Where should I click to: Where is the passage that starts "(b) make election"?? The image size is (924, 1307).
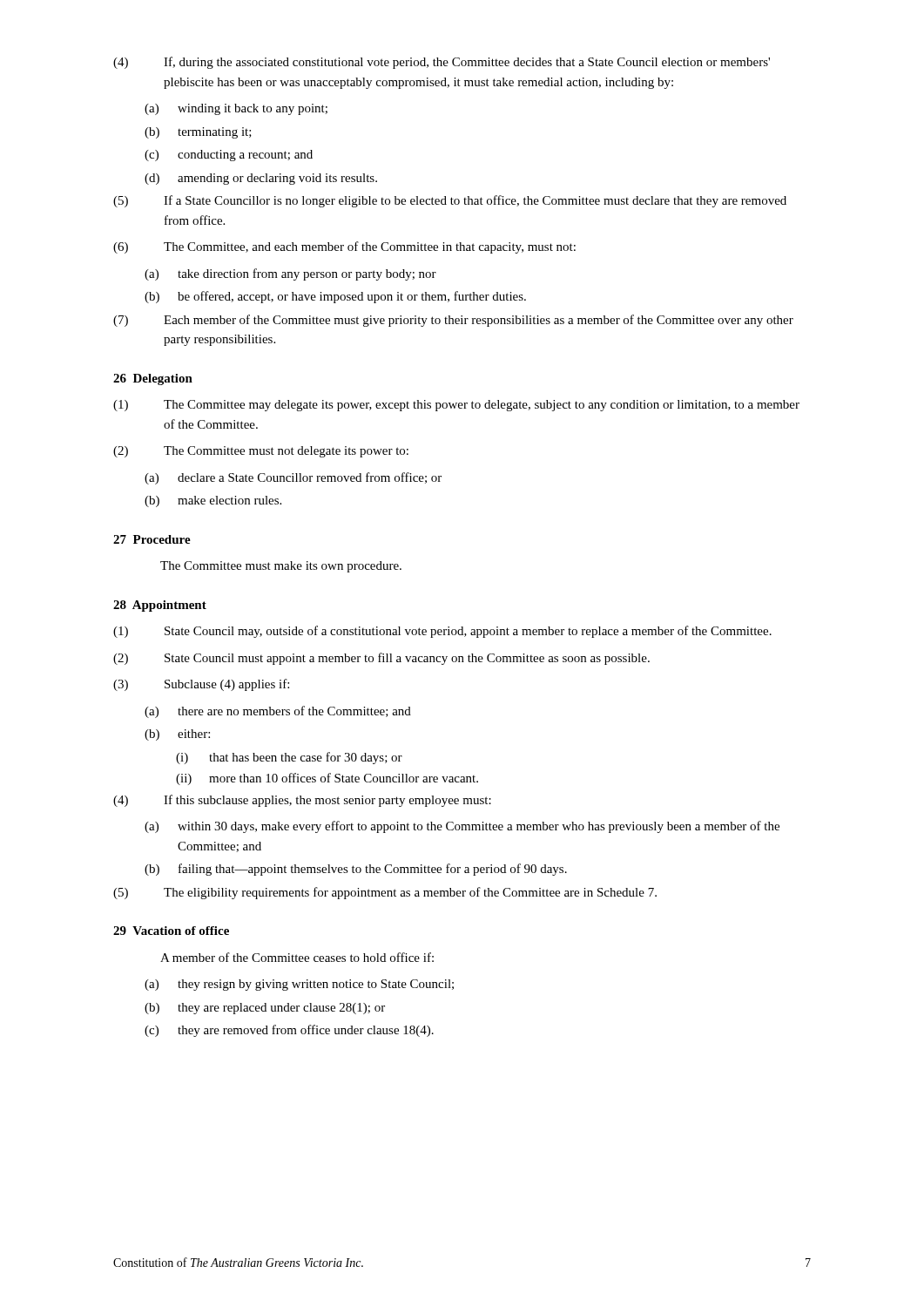pyautogui.click(x=213, y=501)
